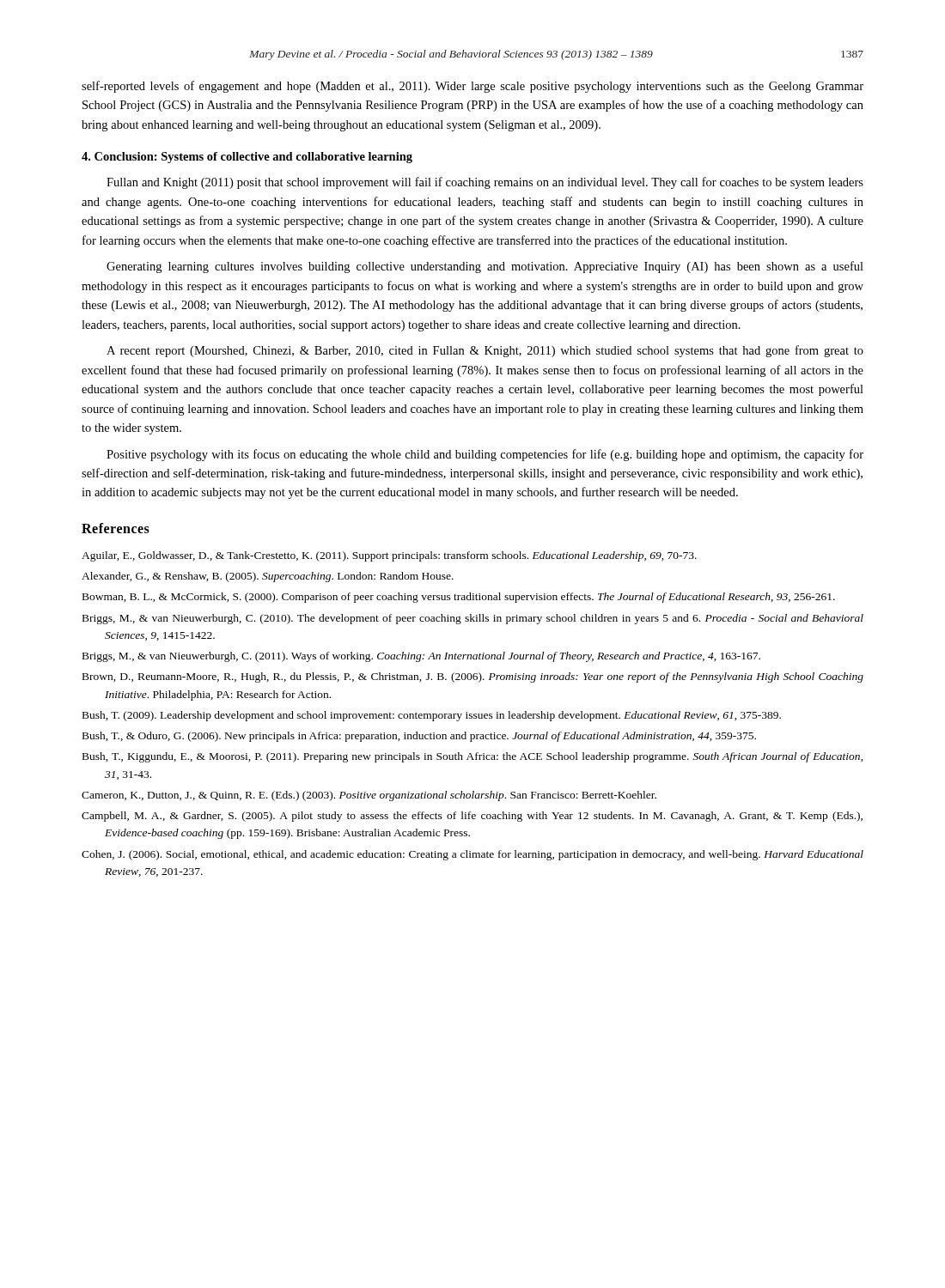945x1288 pixels.
Task: Find the block on this page that starts "Fullan and Knight (2011) posit that school improvement"
Action: (472, 212)
